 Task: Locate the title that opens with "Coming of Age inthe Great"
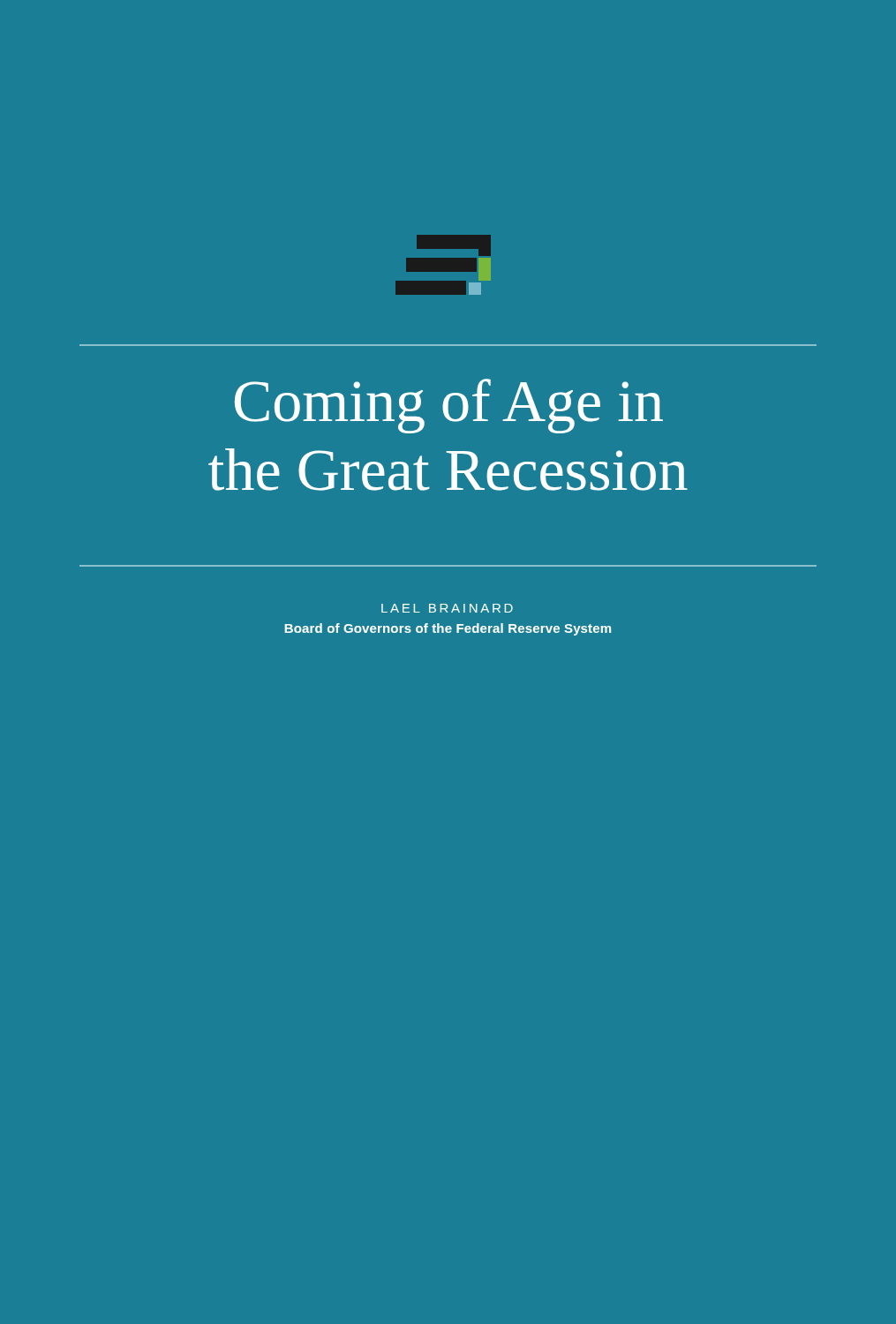tap(448, 435)
